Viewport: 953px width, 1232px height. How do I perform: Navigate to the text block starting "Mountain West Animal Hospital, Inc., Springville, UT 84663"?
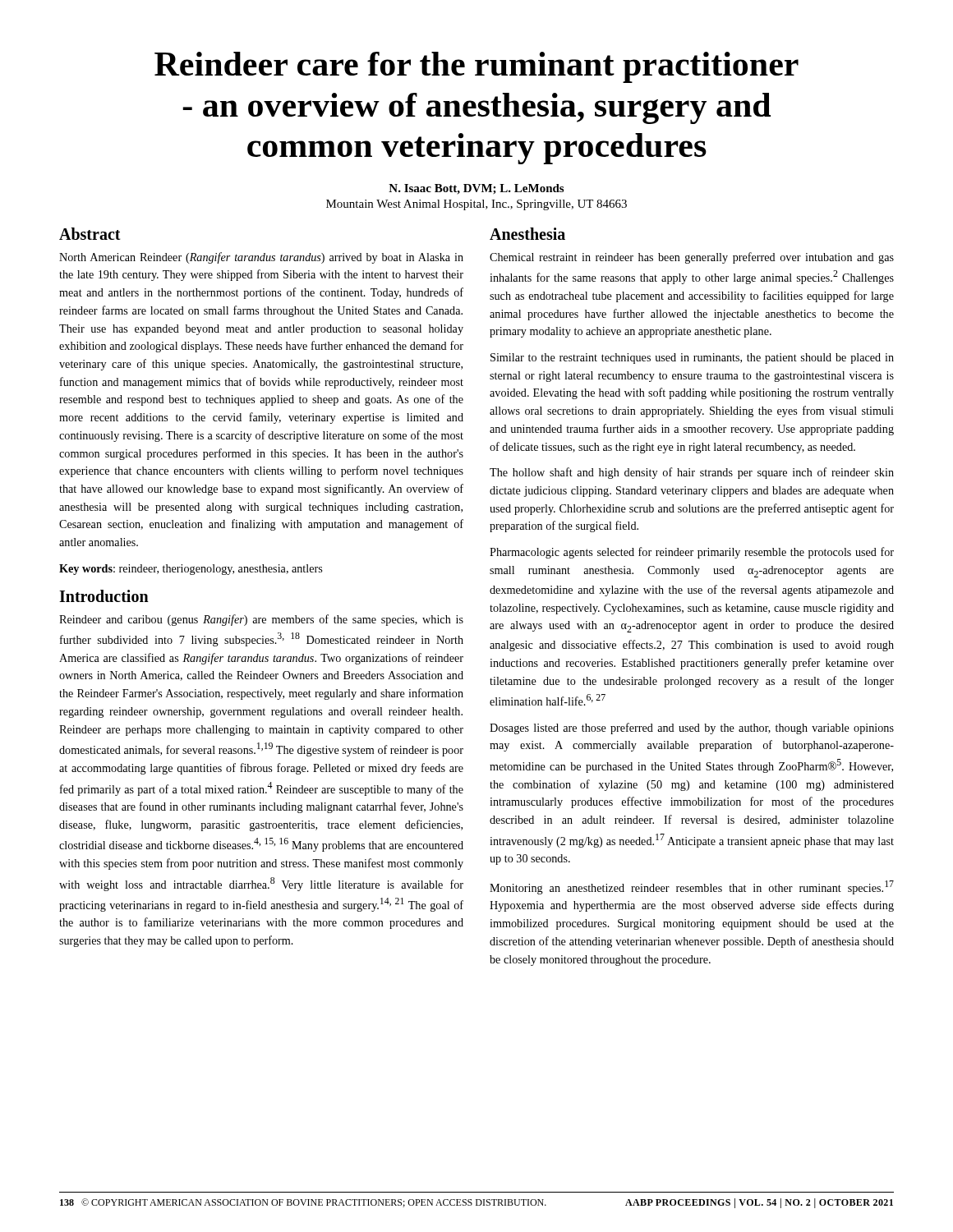coord(476,203)
